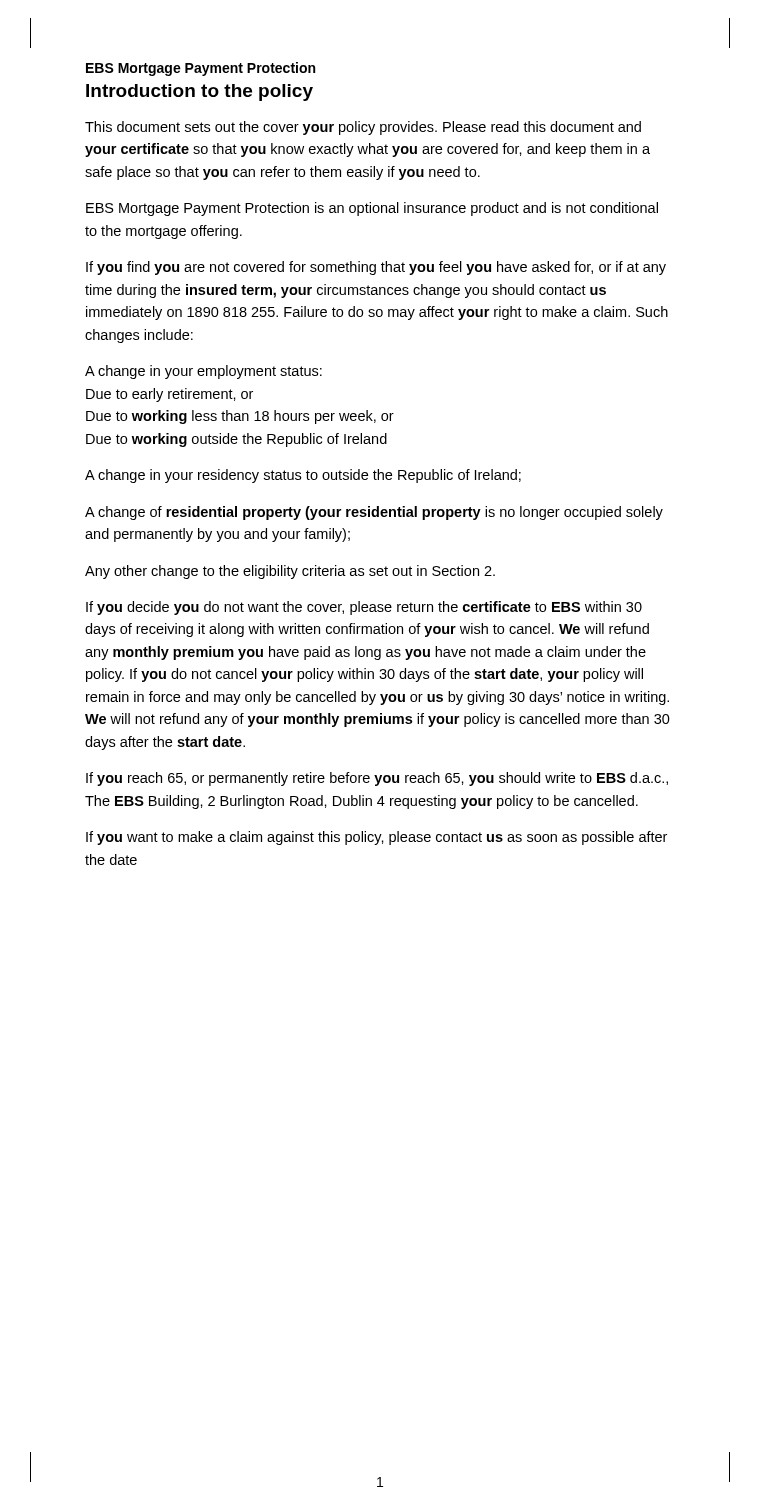Select the text block that reads "If you reach"

(377, 789)
